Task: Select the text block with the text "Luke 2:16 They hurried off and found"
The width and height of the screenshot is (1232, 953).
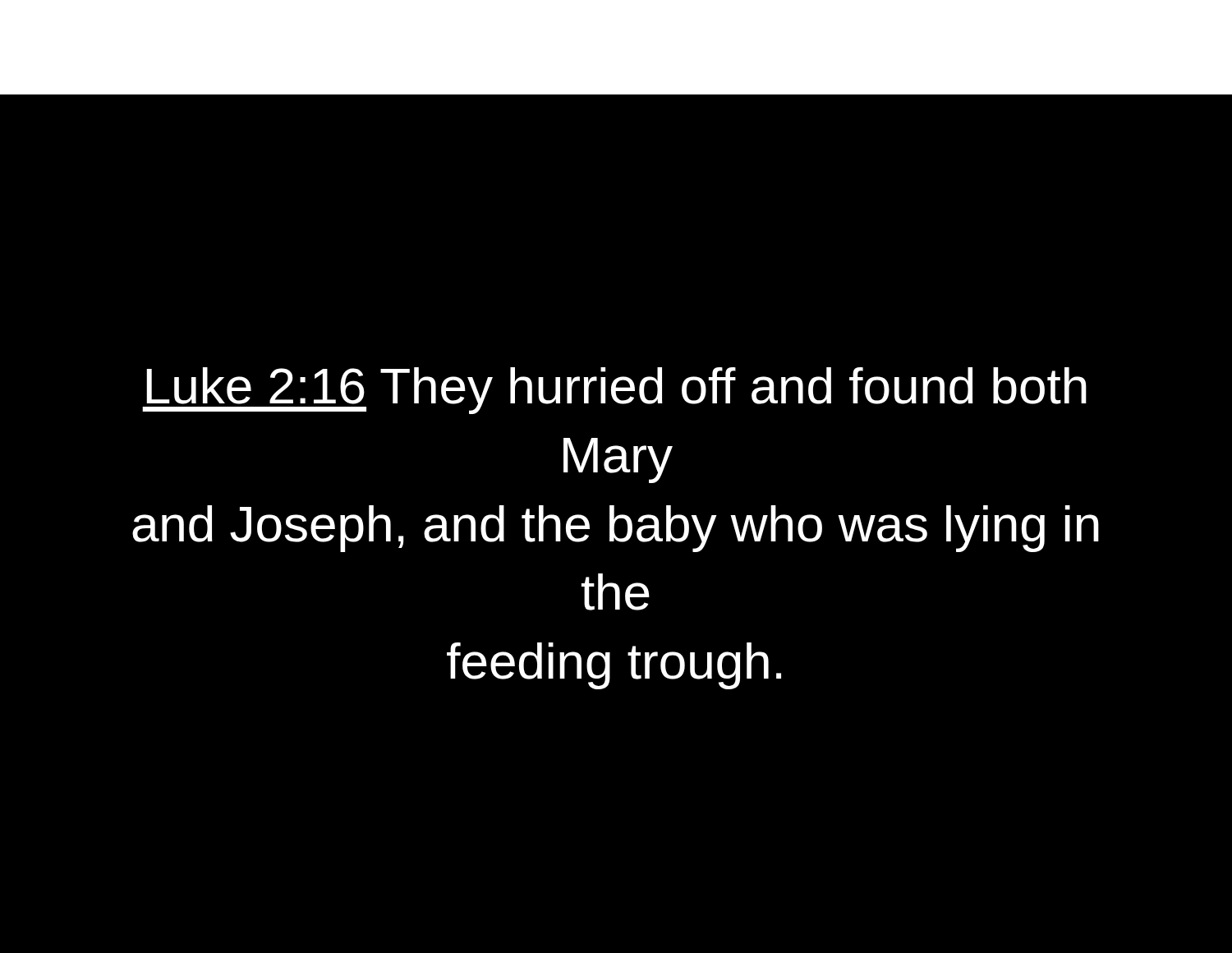Action: (x=616, y=523)
